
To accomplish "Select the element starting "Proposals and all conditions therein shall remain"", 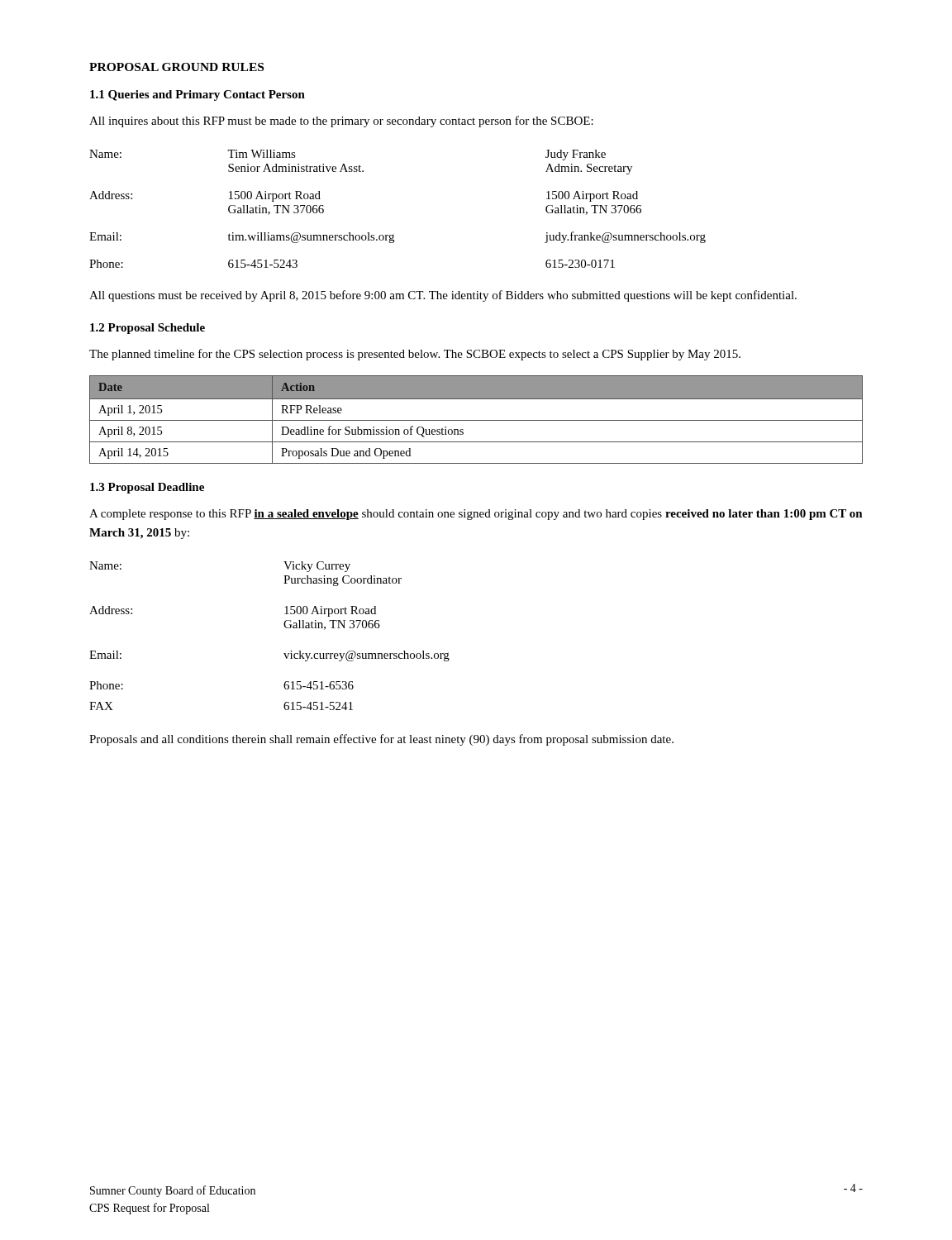I will (382, 739).
